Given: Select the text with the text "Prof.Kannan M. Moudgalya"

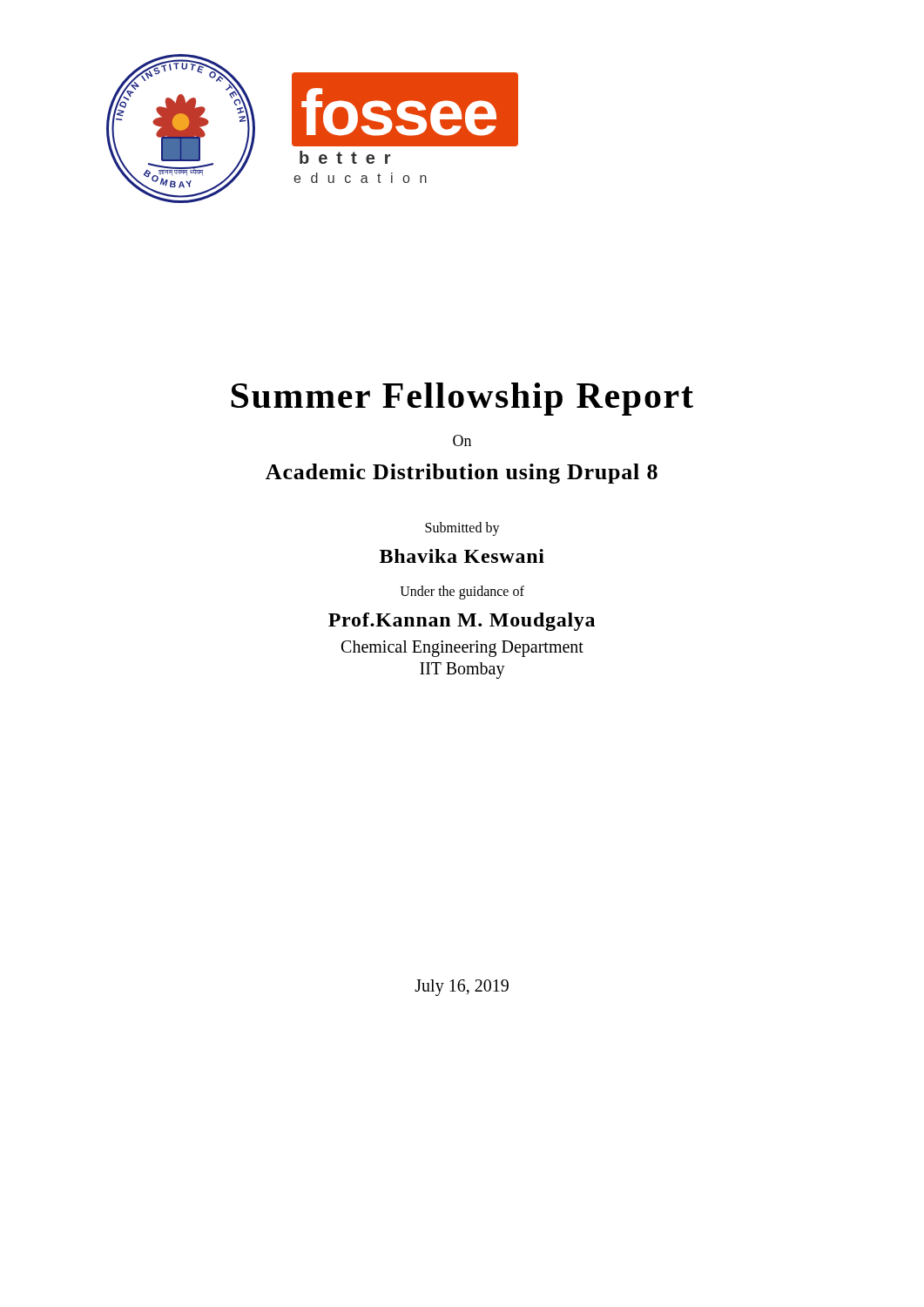Looking at the screenshot, I should point(462,620).
